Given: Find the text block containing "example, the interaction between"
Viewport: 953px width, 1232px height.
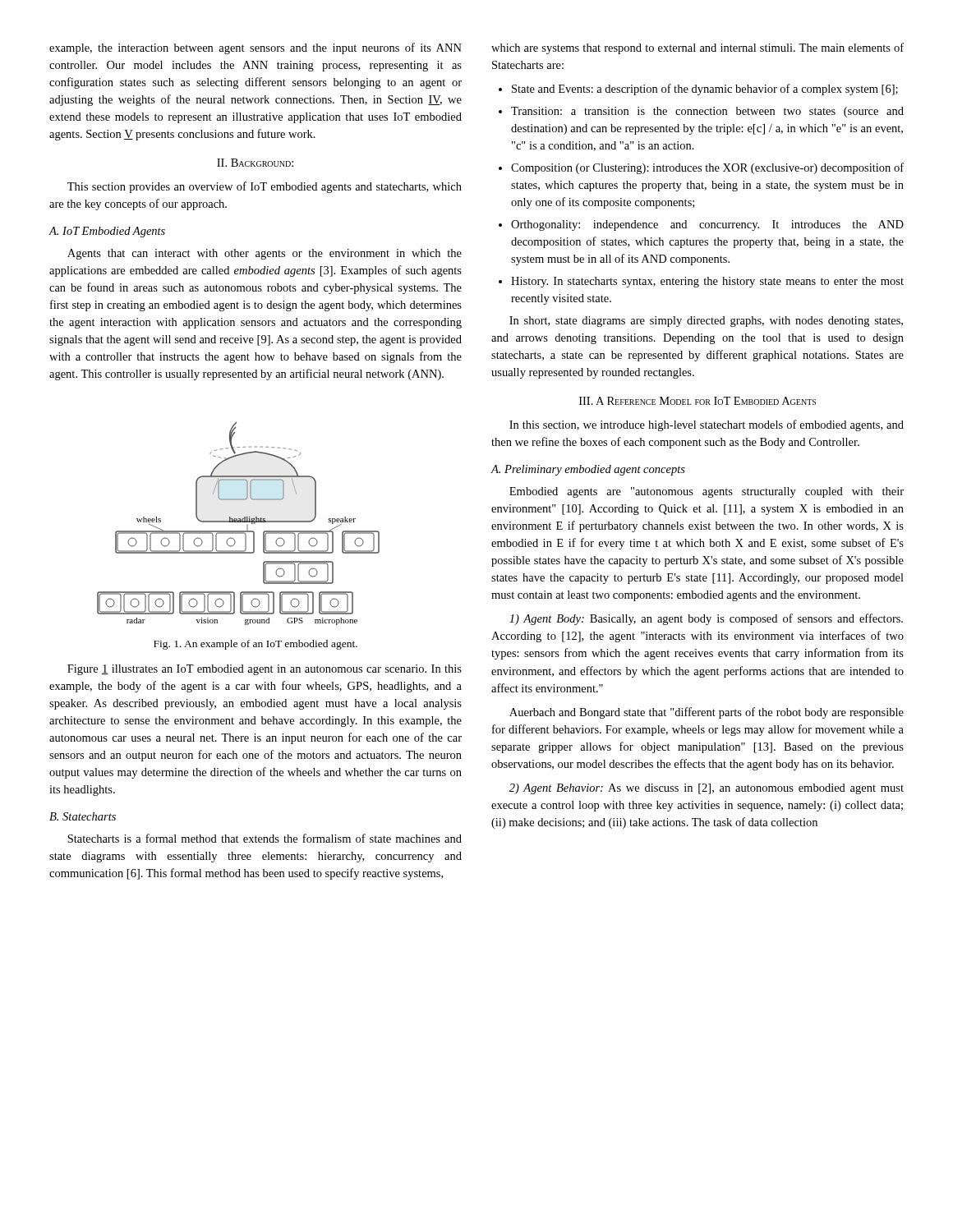Looking at the screenshot, I should [x=255, y=91].
